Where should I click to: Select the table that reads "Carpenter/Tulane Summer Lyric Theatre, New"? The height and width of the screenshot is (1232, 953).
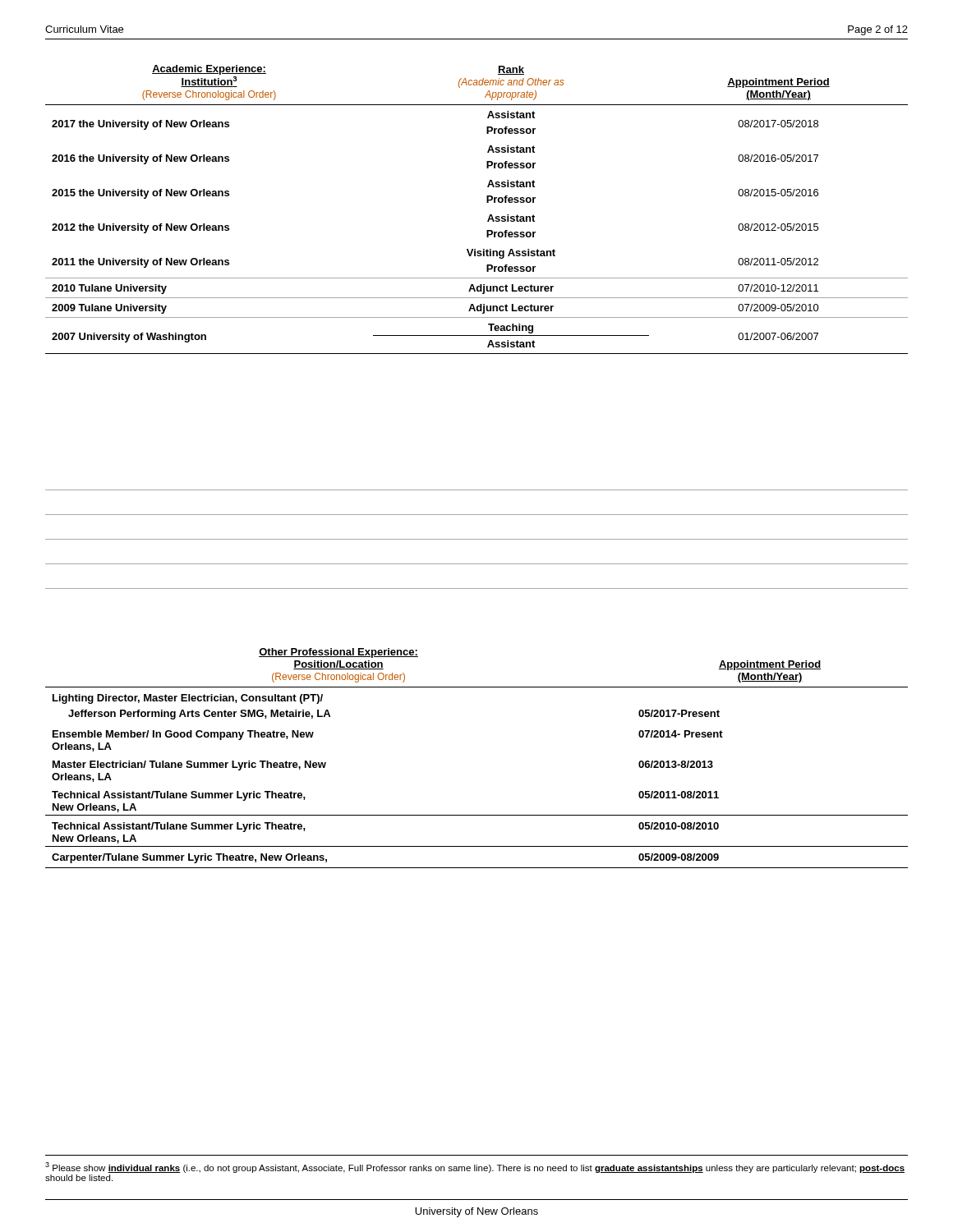476,754
